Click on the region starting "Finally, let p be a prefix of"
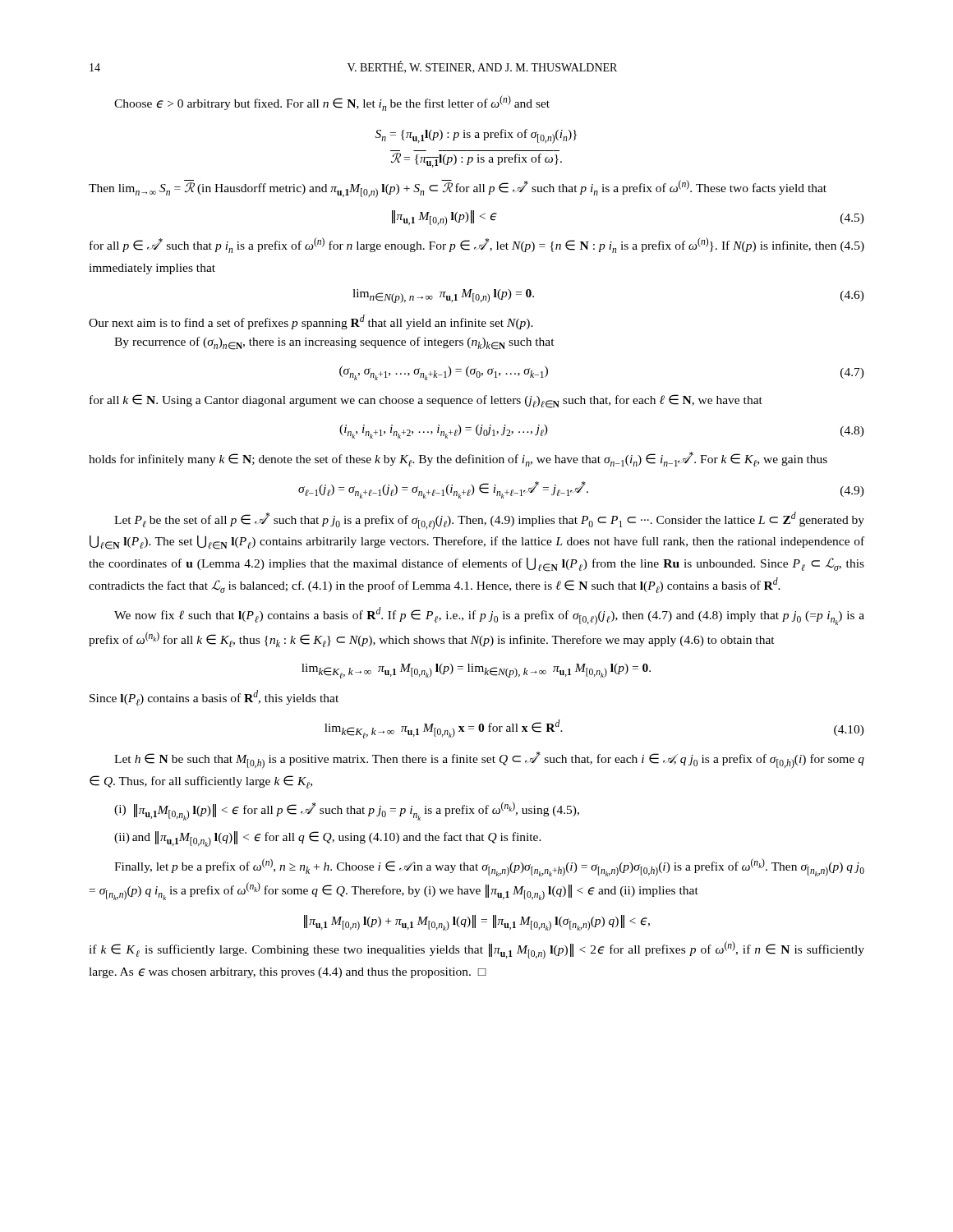 [476, 880]
